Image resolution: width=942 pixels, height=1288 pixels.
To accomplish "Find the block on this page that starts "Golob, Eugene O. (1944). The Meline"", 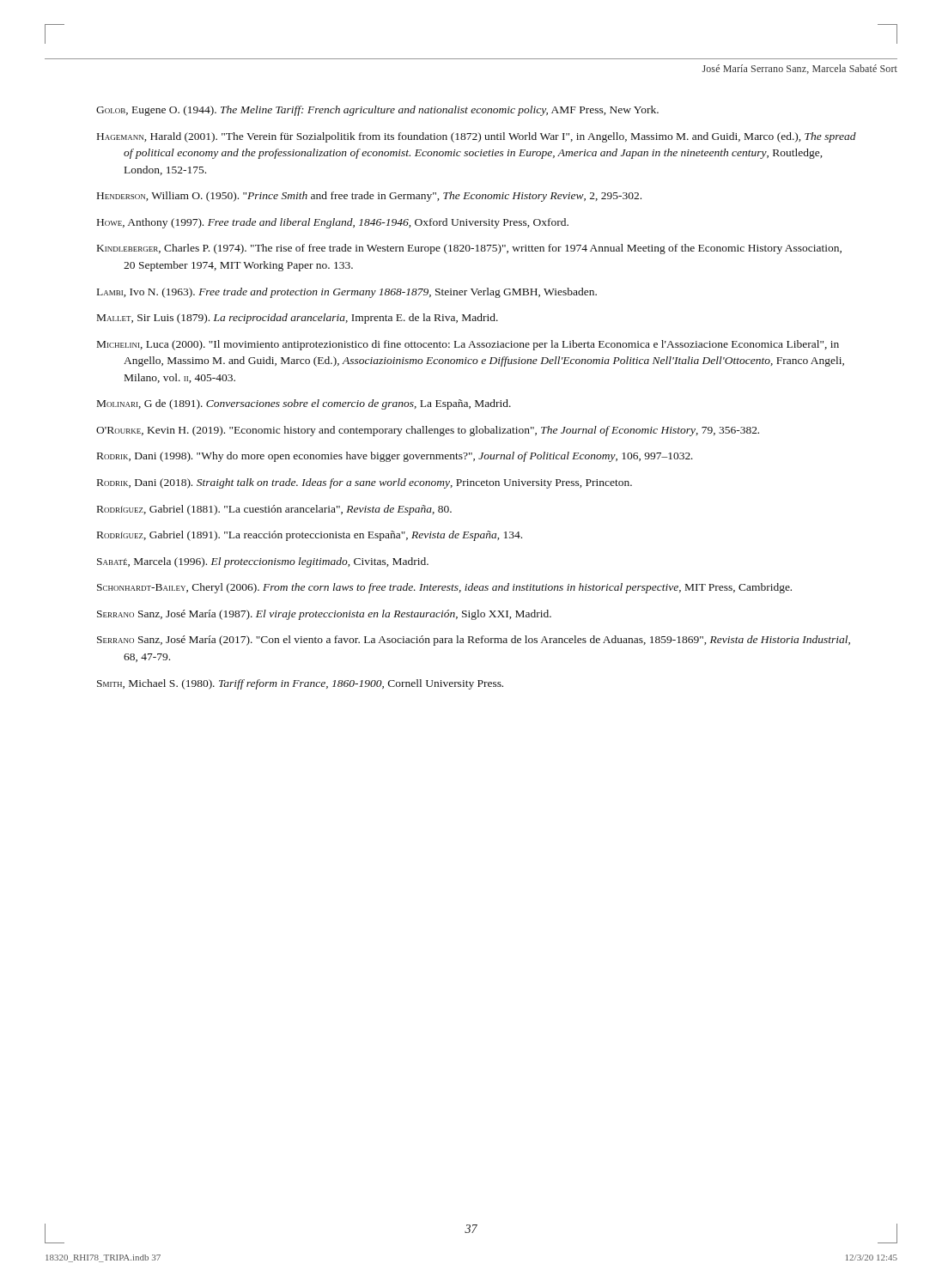I will [378, 109].
